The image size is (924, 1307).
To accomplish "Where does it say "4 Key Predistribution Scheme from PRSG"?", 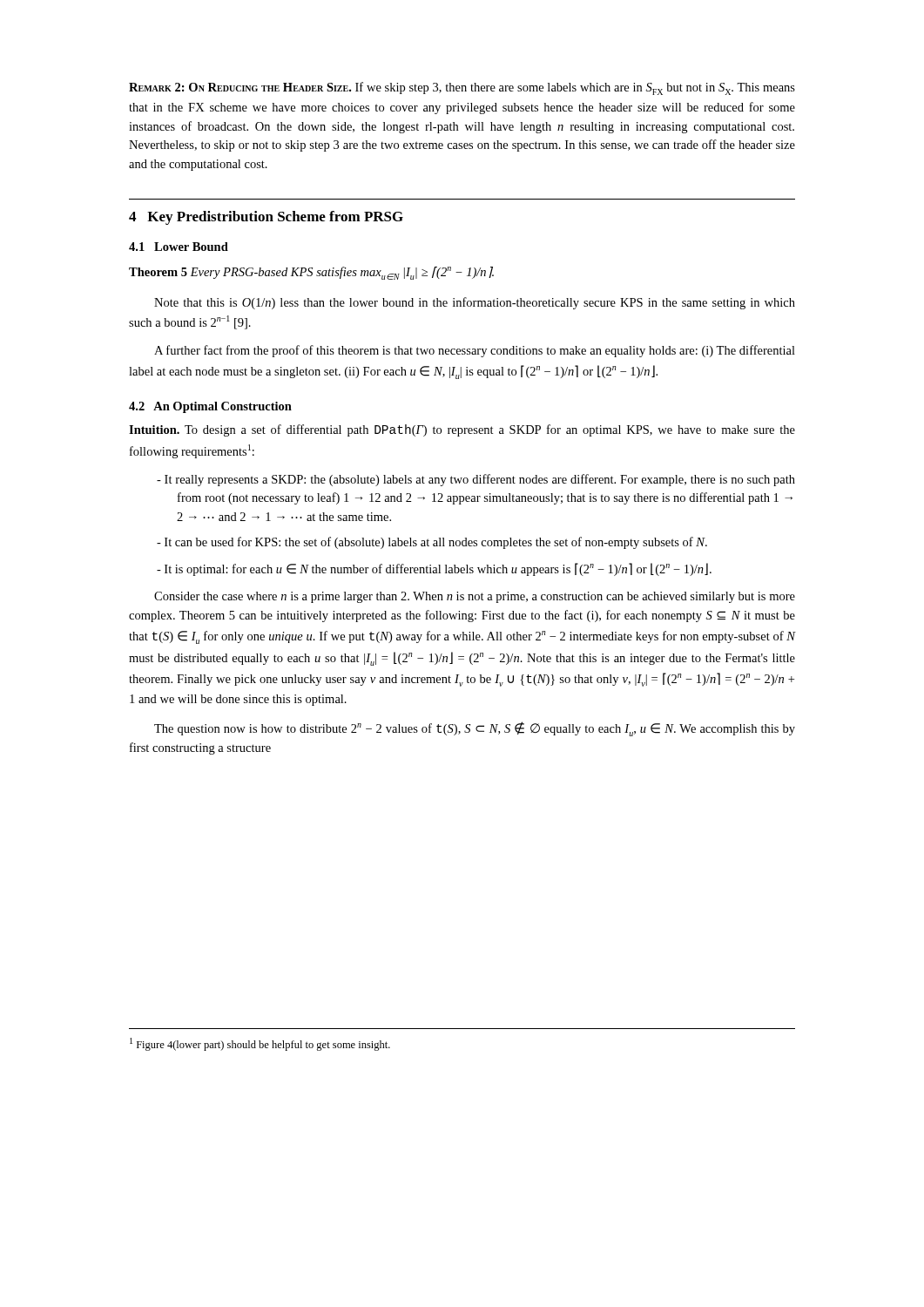I will coord(266,216).
